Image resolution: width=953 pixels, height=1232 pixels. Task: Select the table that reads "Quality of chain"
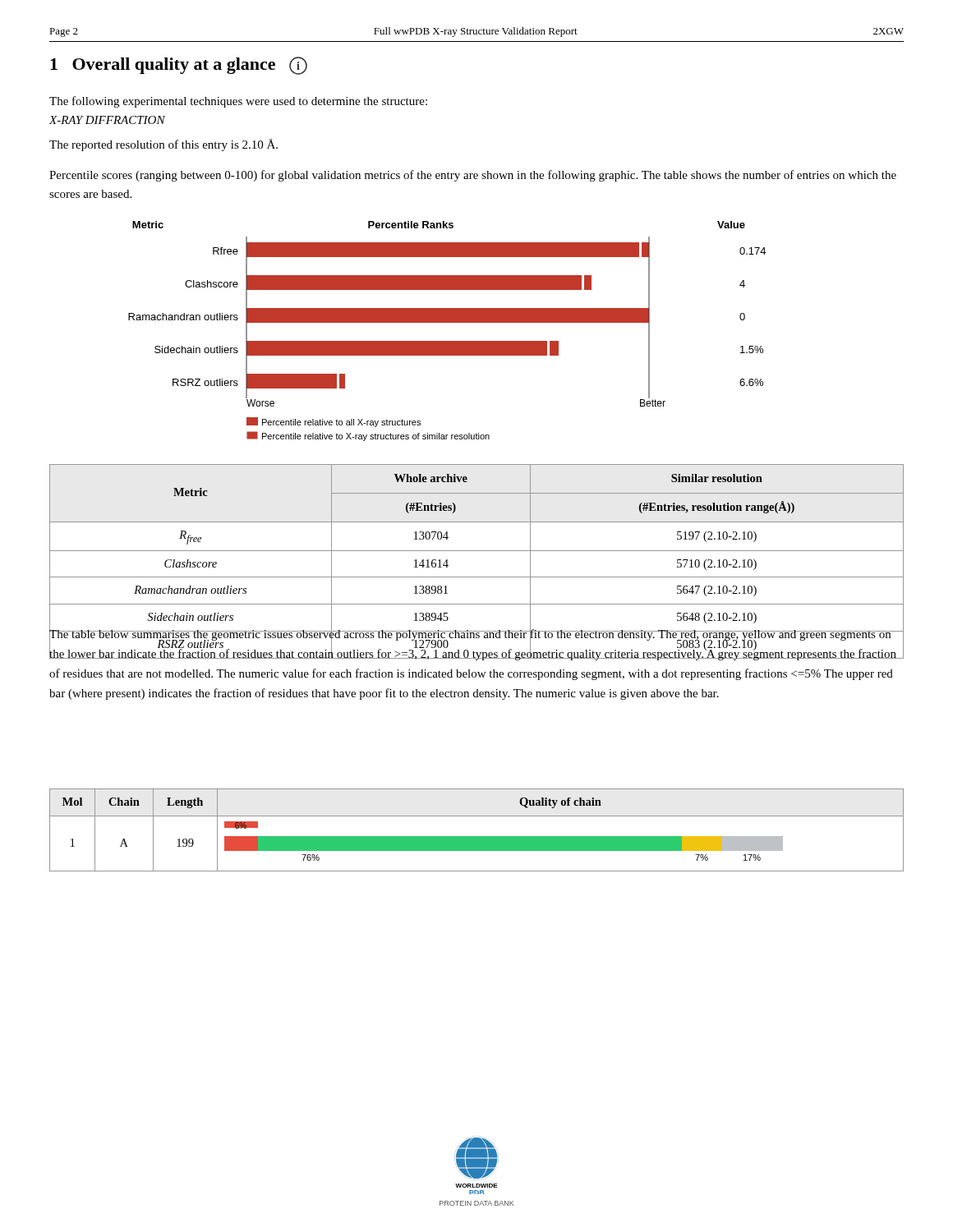(476, 830)
